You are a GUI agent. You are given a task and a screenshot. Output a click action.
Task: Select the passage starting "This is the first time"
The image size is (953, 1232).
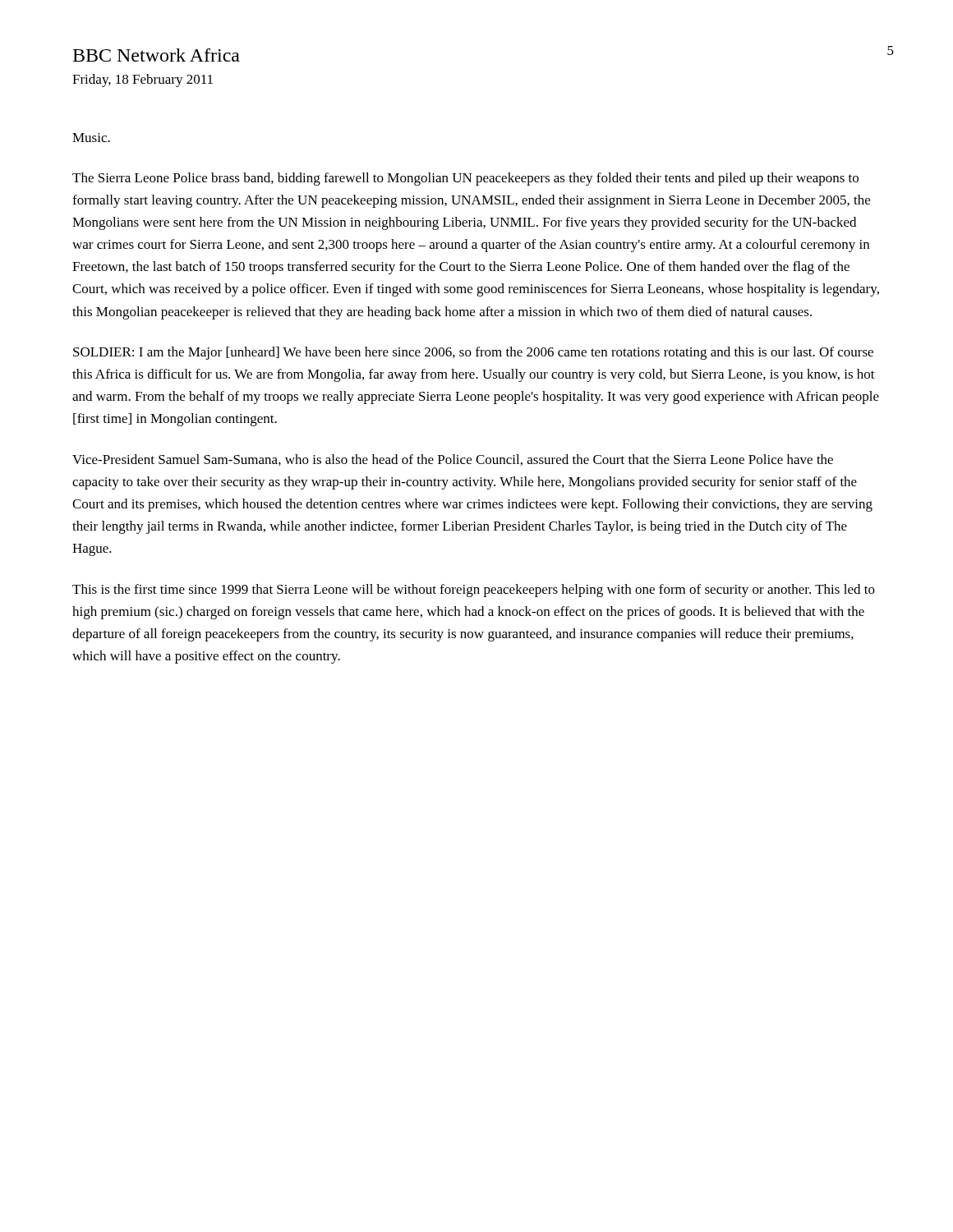474,622
